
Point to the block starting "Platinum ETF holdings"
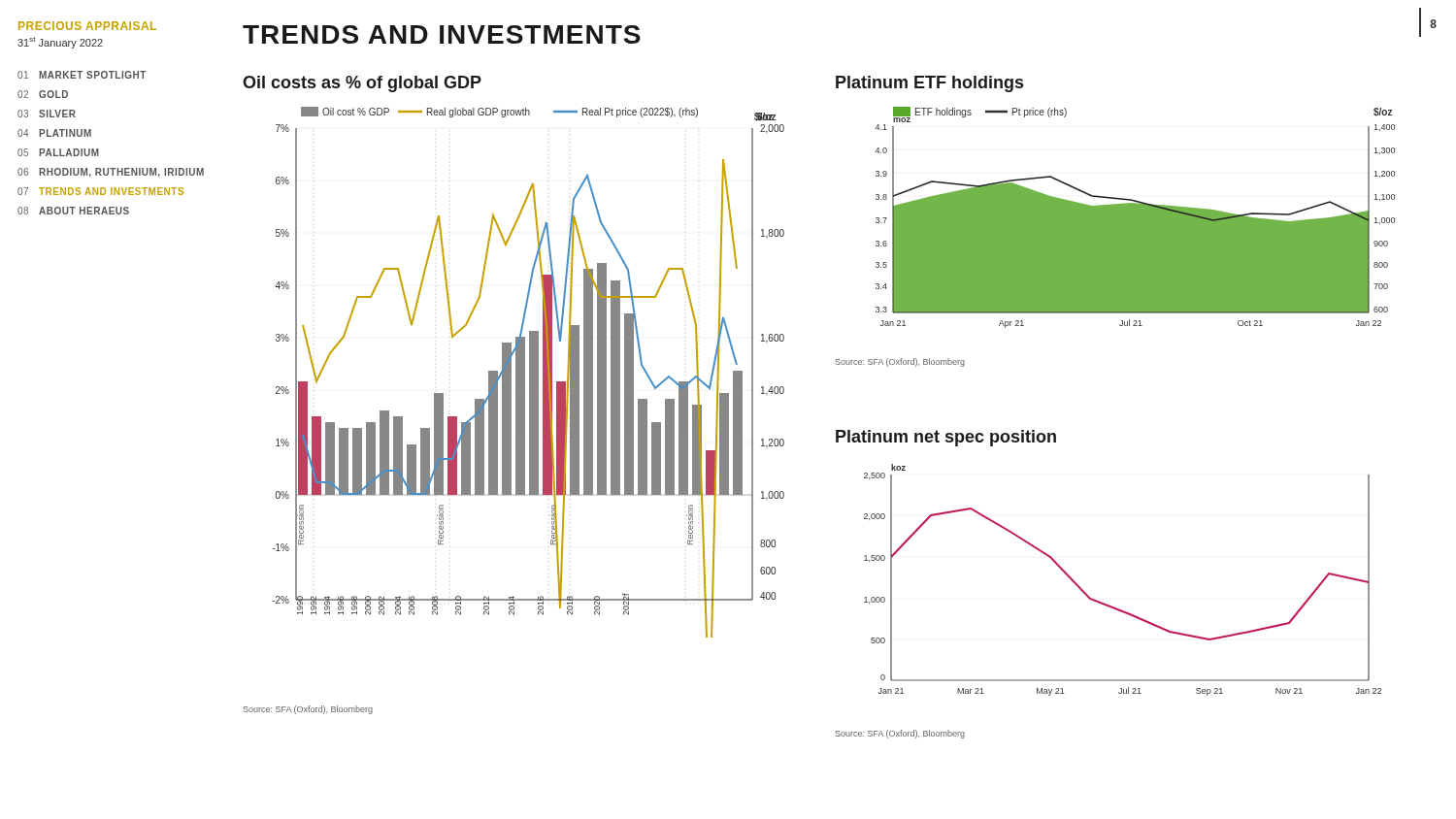929,83
